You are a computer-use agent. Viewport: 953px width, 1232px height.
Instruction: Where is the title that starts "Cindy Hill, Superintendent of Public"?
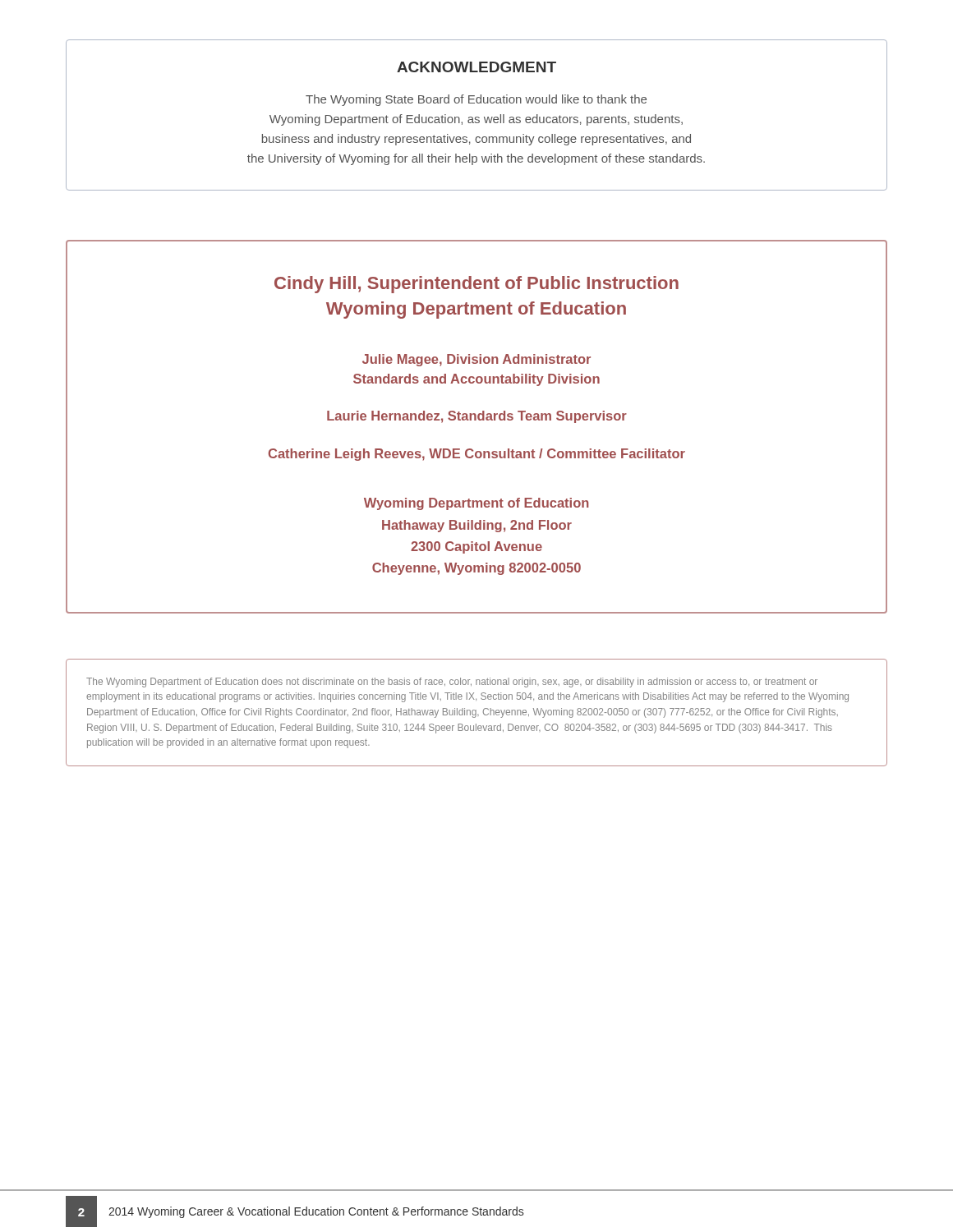click(x=476, y=296)
